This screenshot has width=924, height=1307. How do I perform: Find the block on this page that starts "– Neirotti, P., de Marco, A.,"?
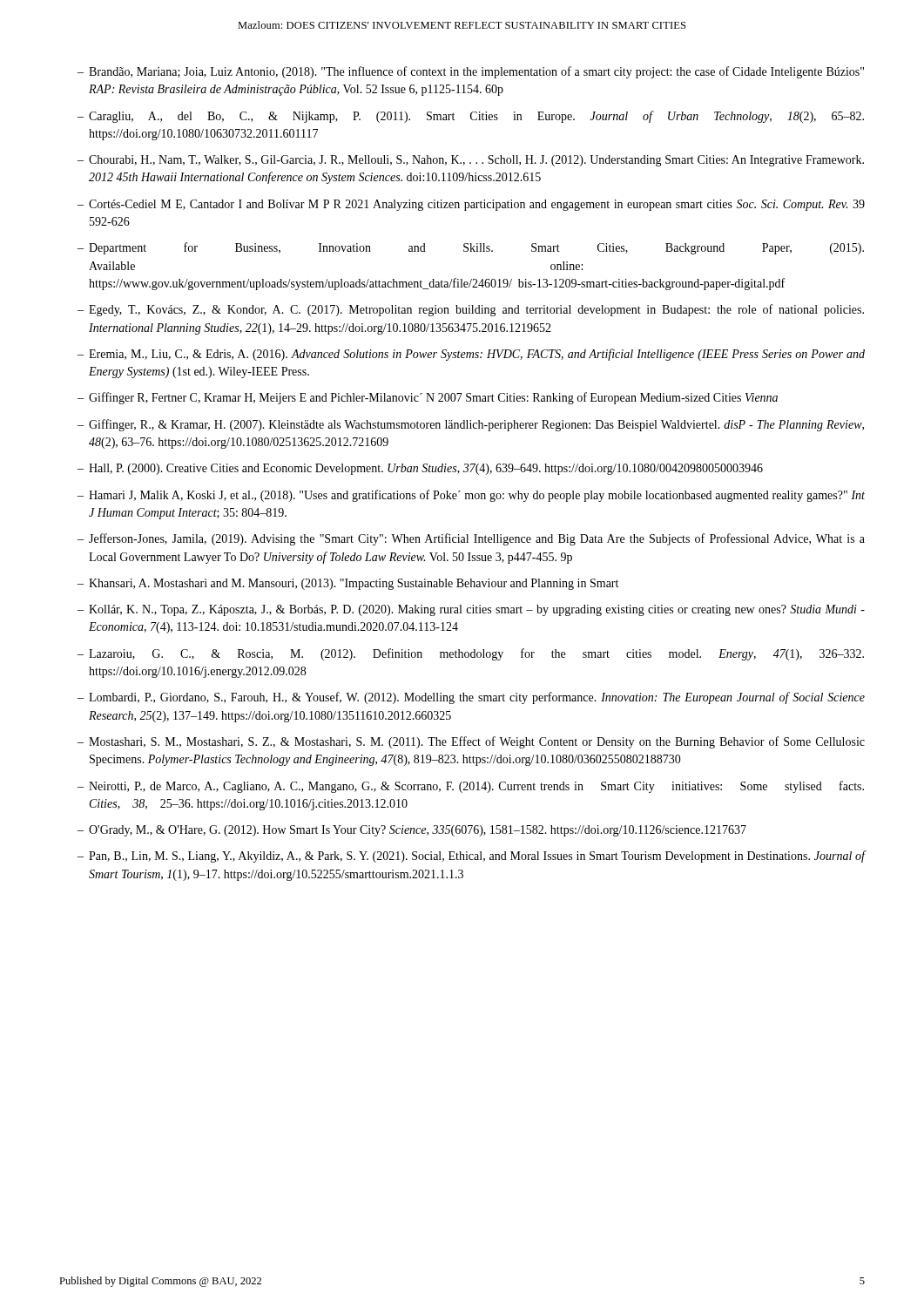pyautogui.click(x=462, y=795)
